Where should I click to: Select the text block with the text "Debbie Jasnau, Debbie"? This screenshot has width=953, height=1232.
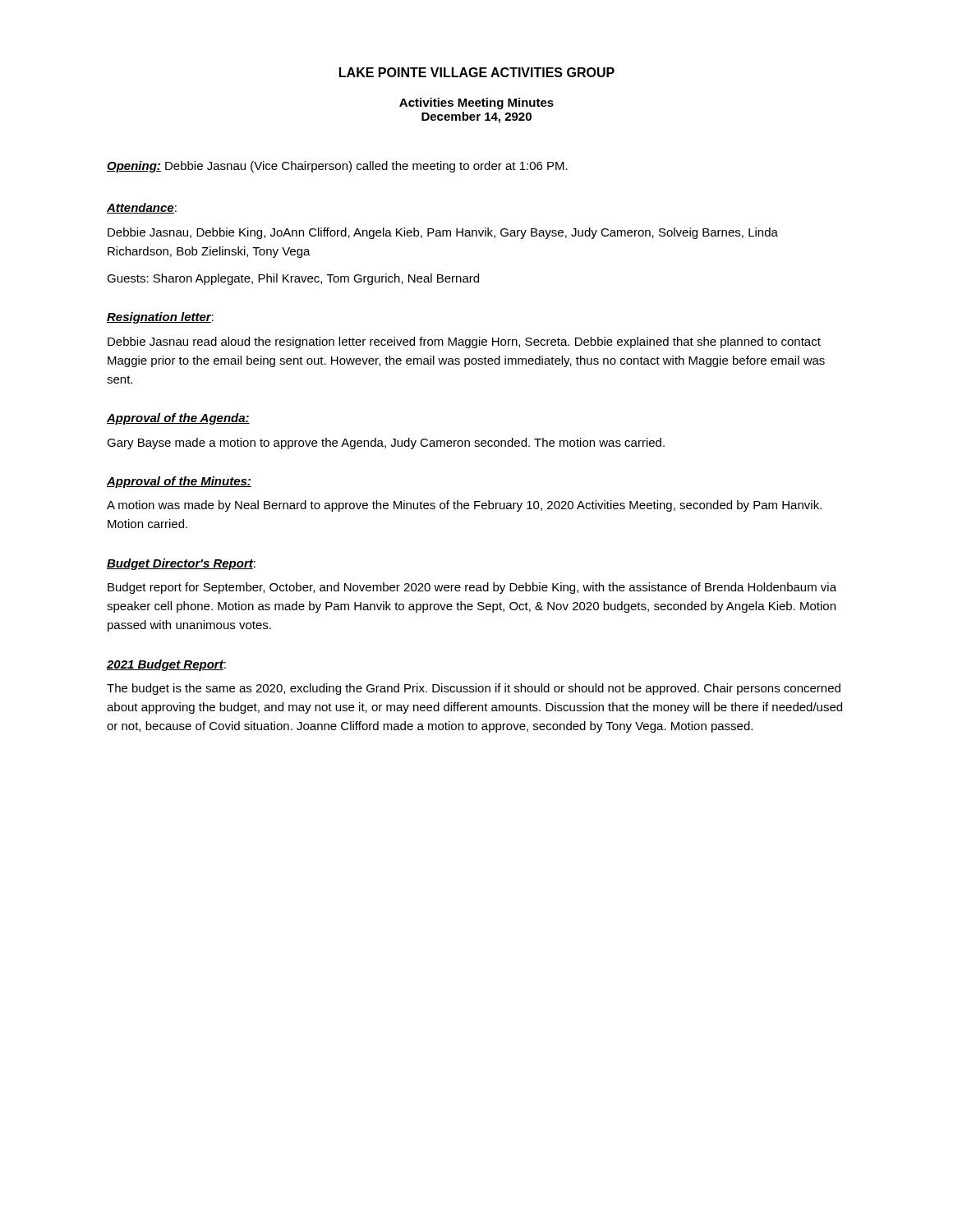click(443, 233)
